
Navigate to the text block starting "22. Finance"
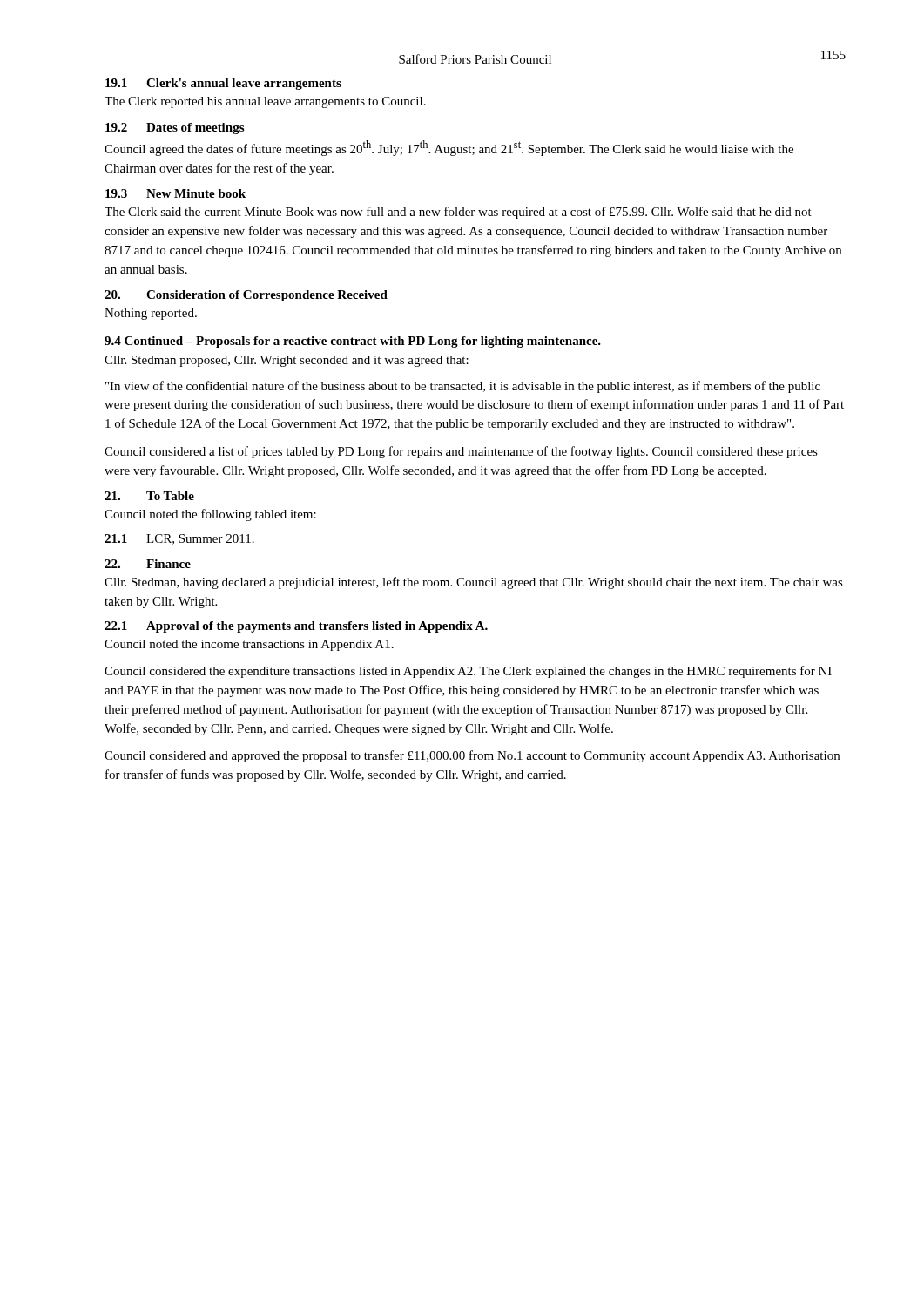click(x=148, y=564)
